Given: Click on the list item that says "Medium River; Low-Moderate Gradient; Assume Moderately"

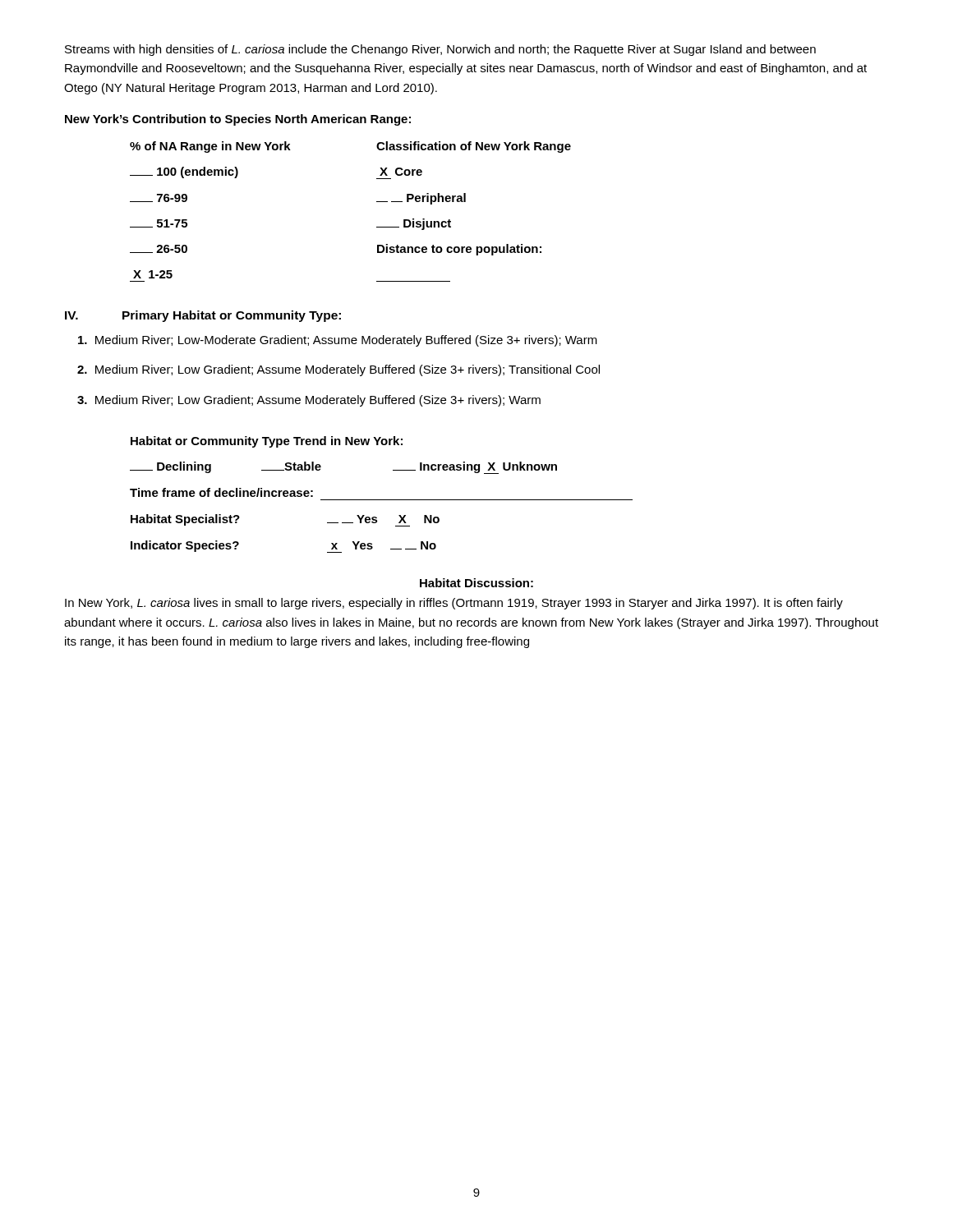Looking at the screenshot, I should (337, 339).
